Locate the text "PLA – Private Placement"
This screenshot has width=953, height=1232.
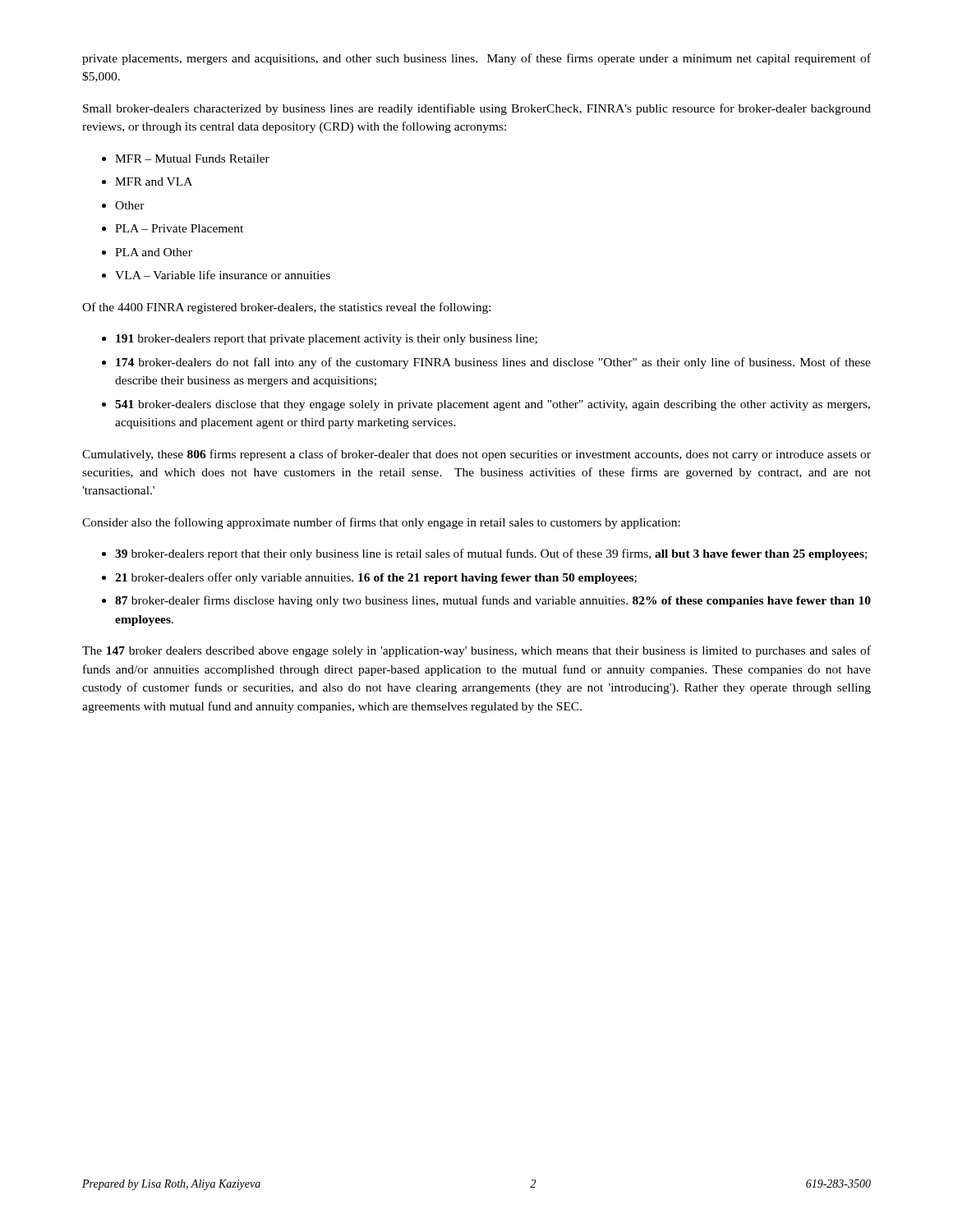(x=179, y=228)
